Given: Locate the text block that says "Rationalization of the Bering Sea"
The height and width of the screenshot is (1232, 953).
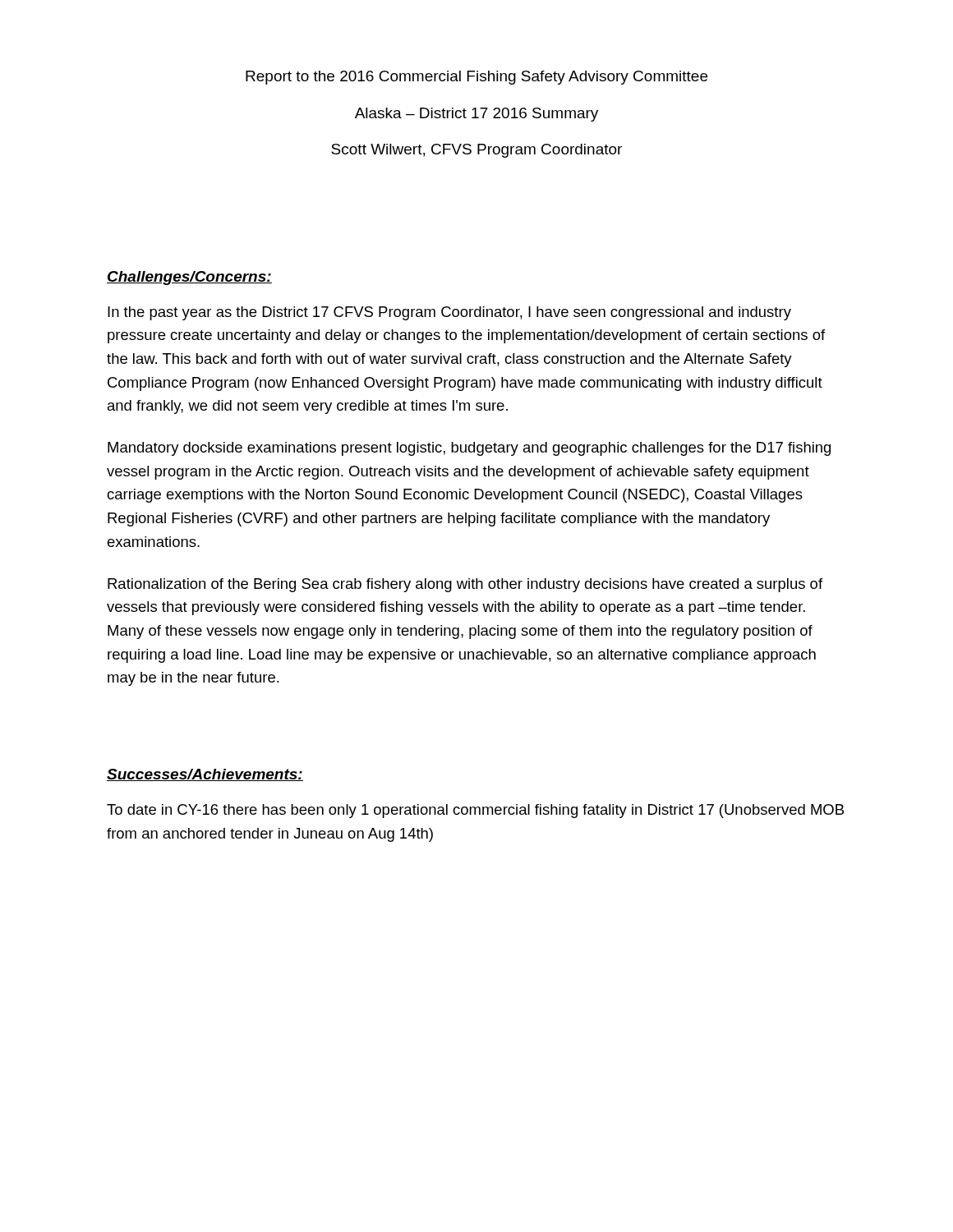Looking at the screenshot, I should [x=465, y=630].
